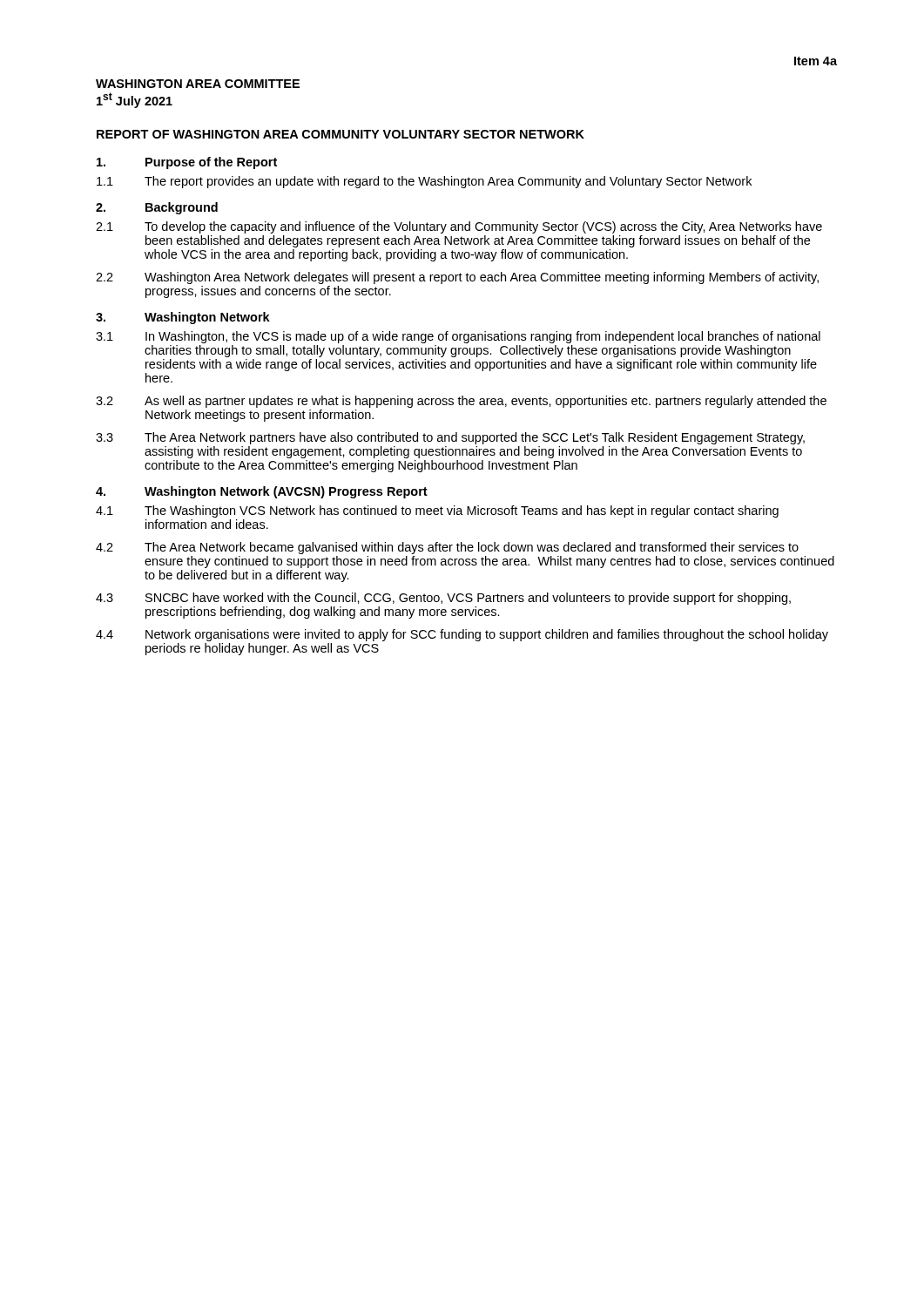This screenshot has height=1307, width=924.
Task: Find the element starting "1 In Washington, the"
Action: tap(466, 357)
